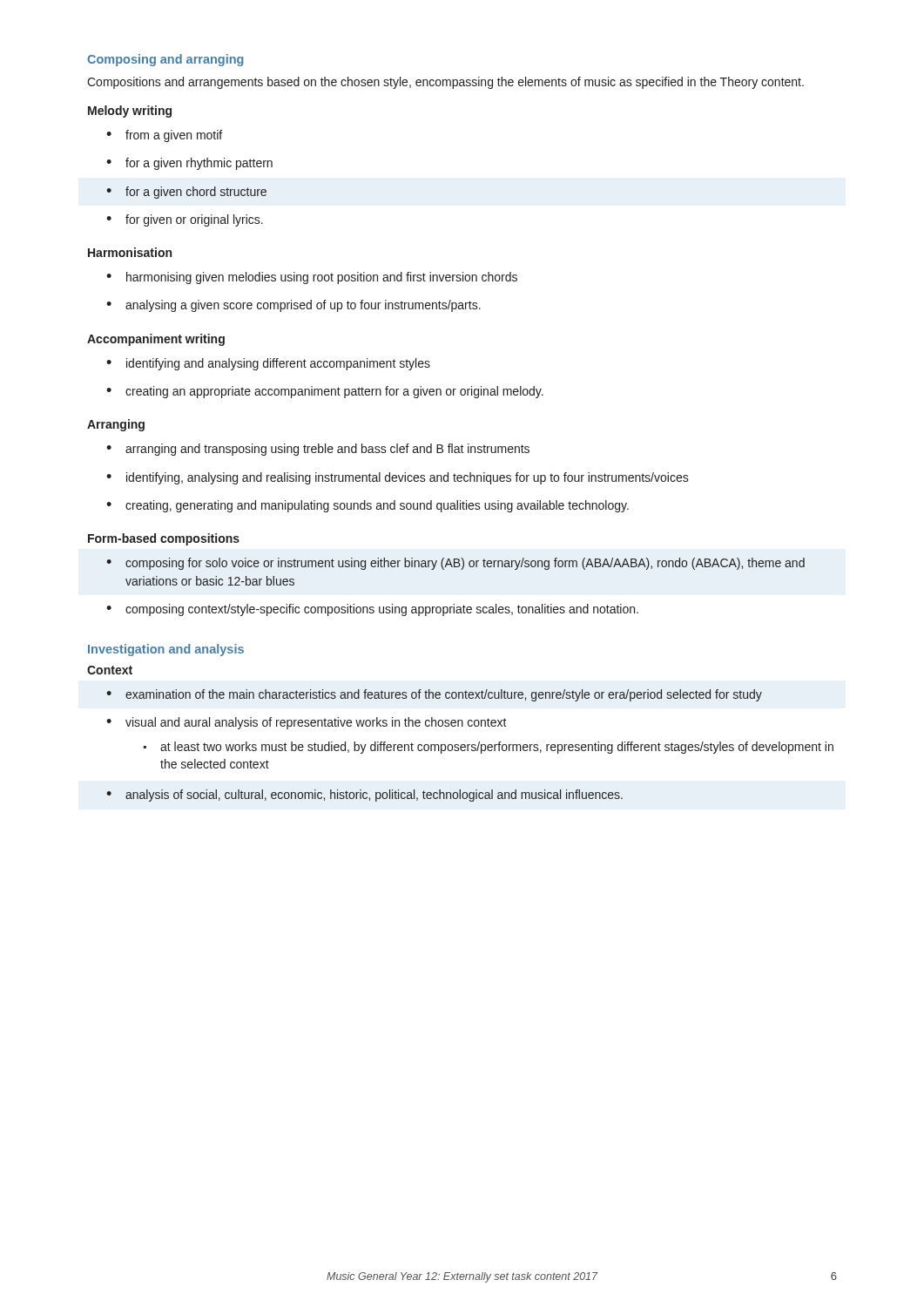Find the text block starting "• creating an appropriate accompaniment pattern for"
Image resolution: width=924 pixels, height=1307 pixels.
coord(472,391)
